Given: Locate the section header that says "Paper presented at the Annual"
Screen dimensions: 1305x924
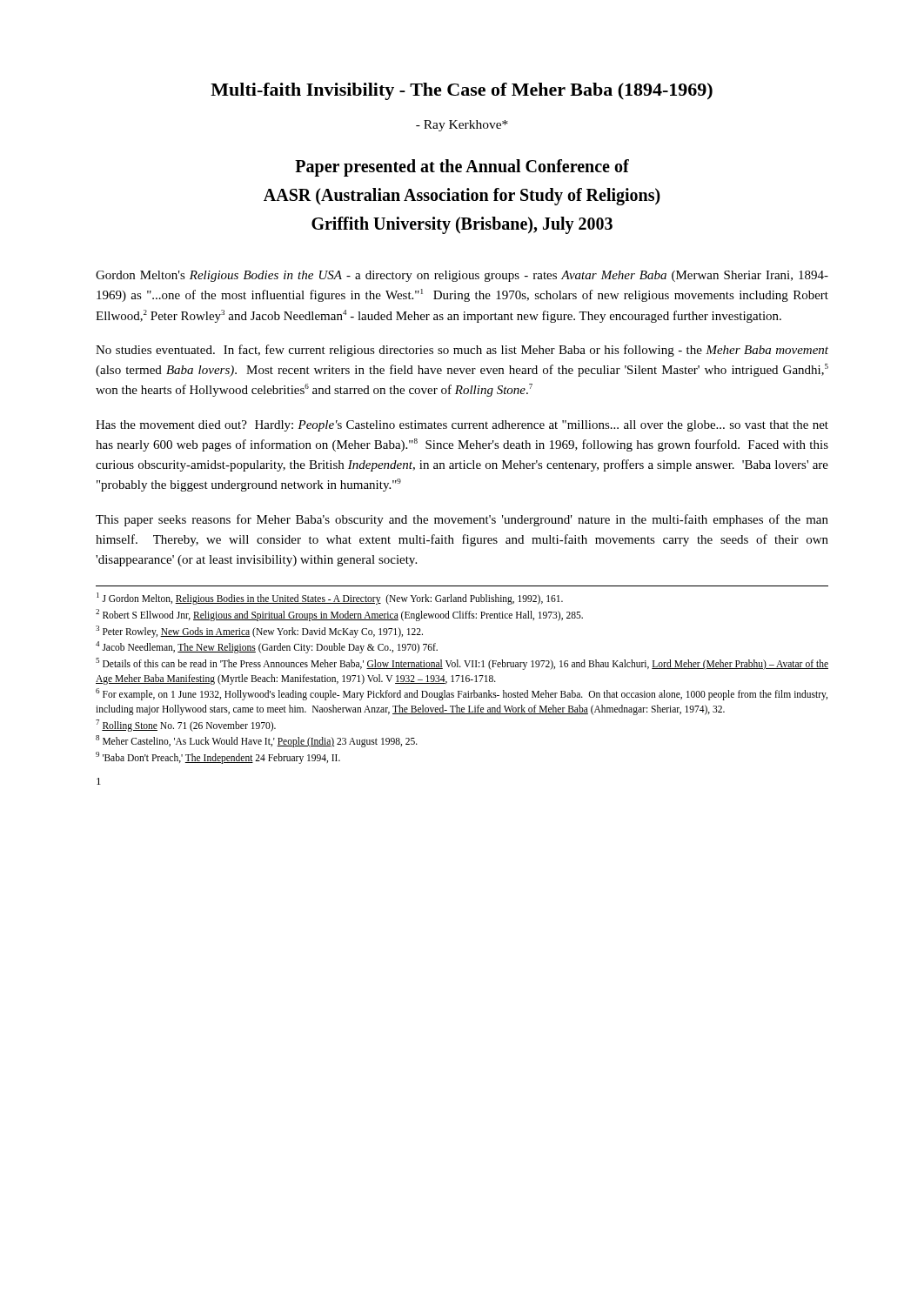Looking at the screenshot, I should point(462,167).
